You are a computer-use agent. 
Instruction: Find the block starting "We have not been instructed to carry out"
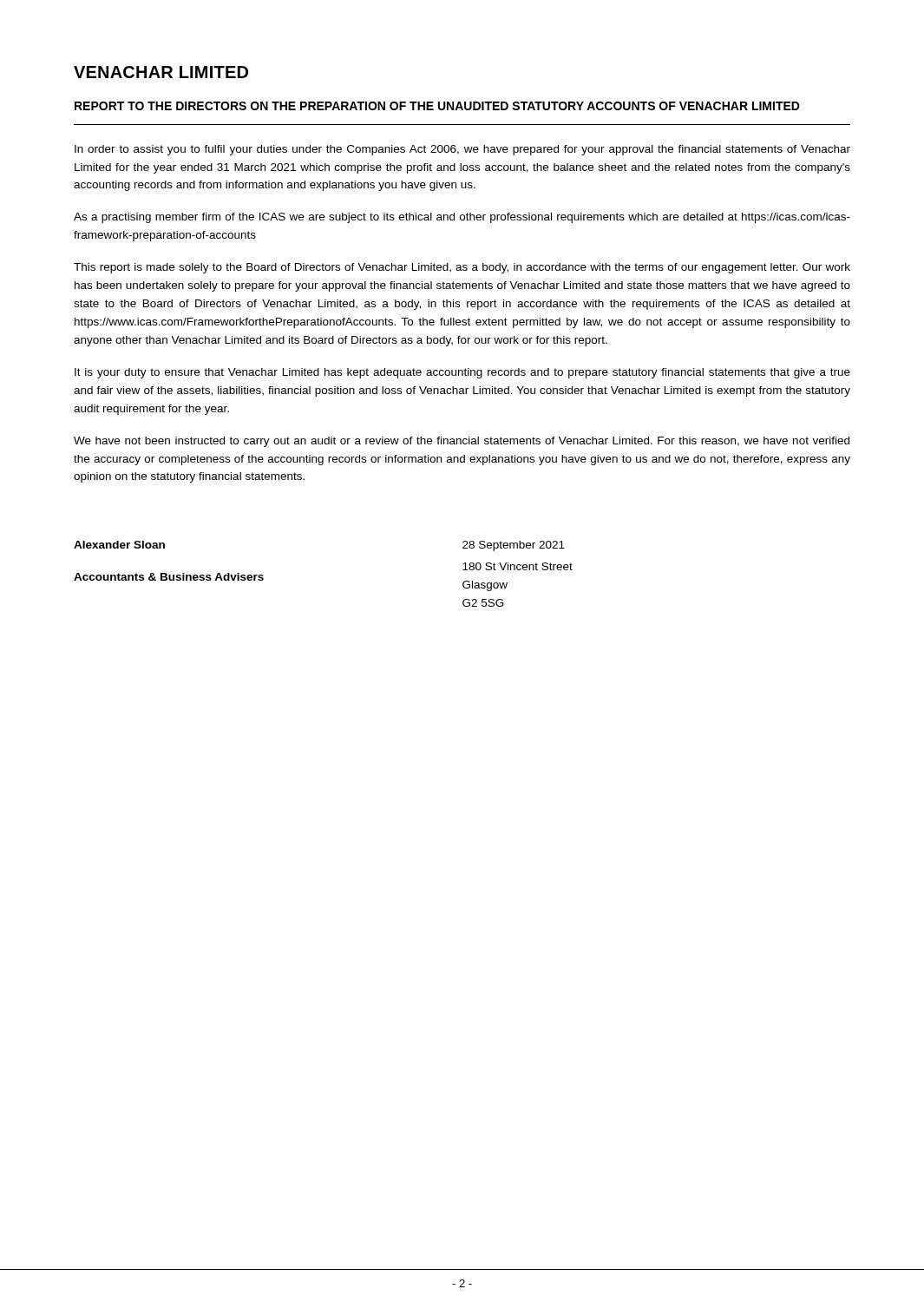point(462,458)
